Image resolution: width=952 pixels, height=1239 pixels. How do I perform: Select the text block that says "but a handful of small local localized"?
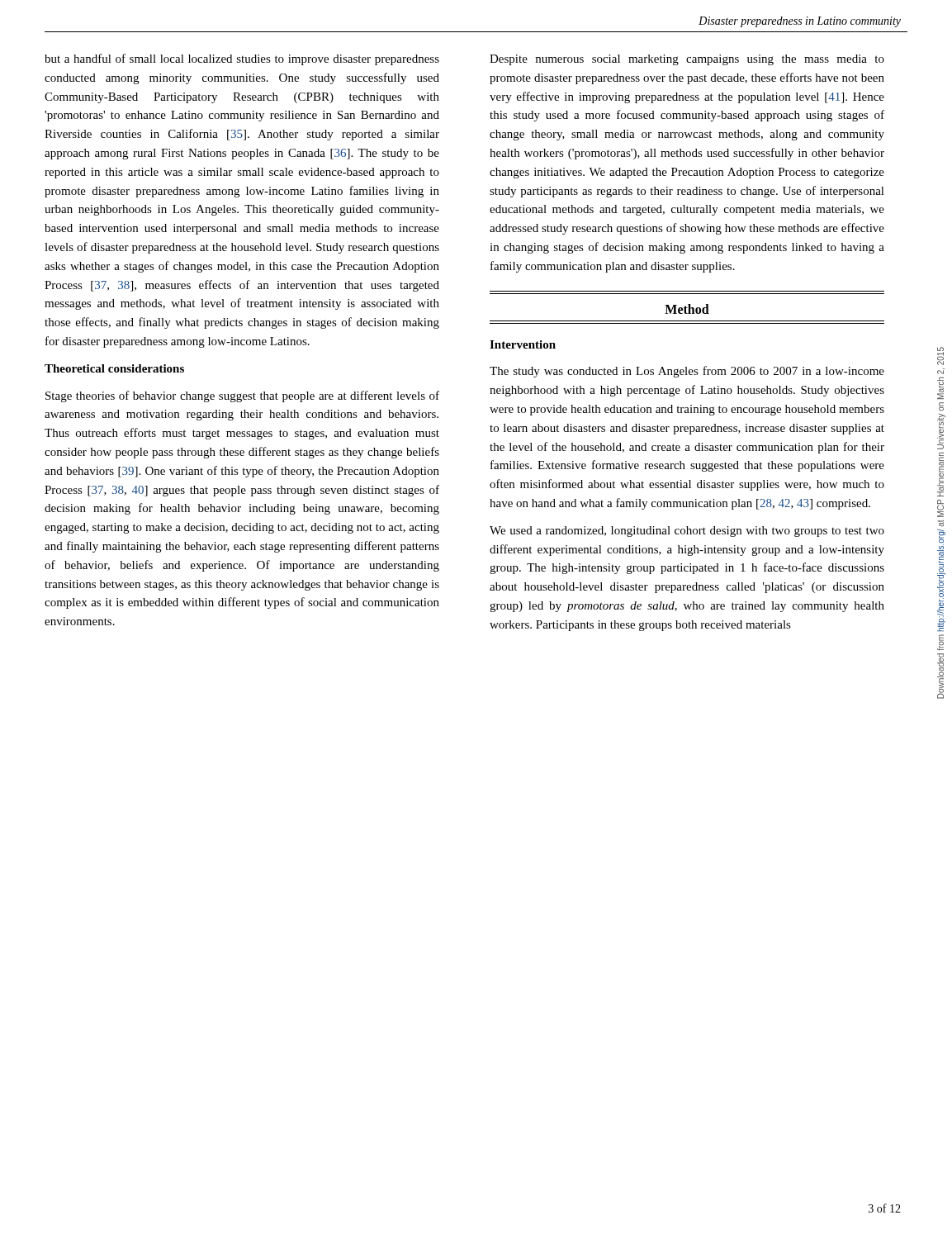point(242,200)
